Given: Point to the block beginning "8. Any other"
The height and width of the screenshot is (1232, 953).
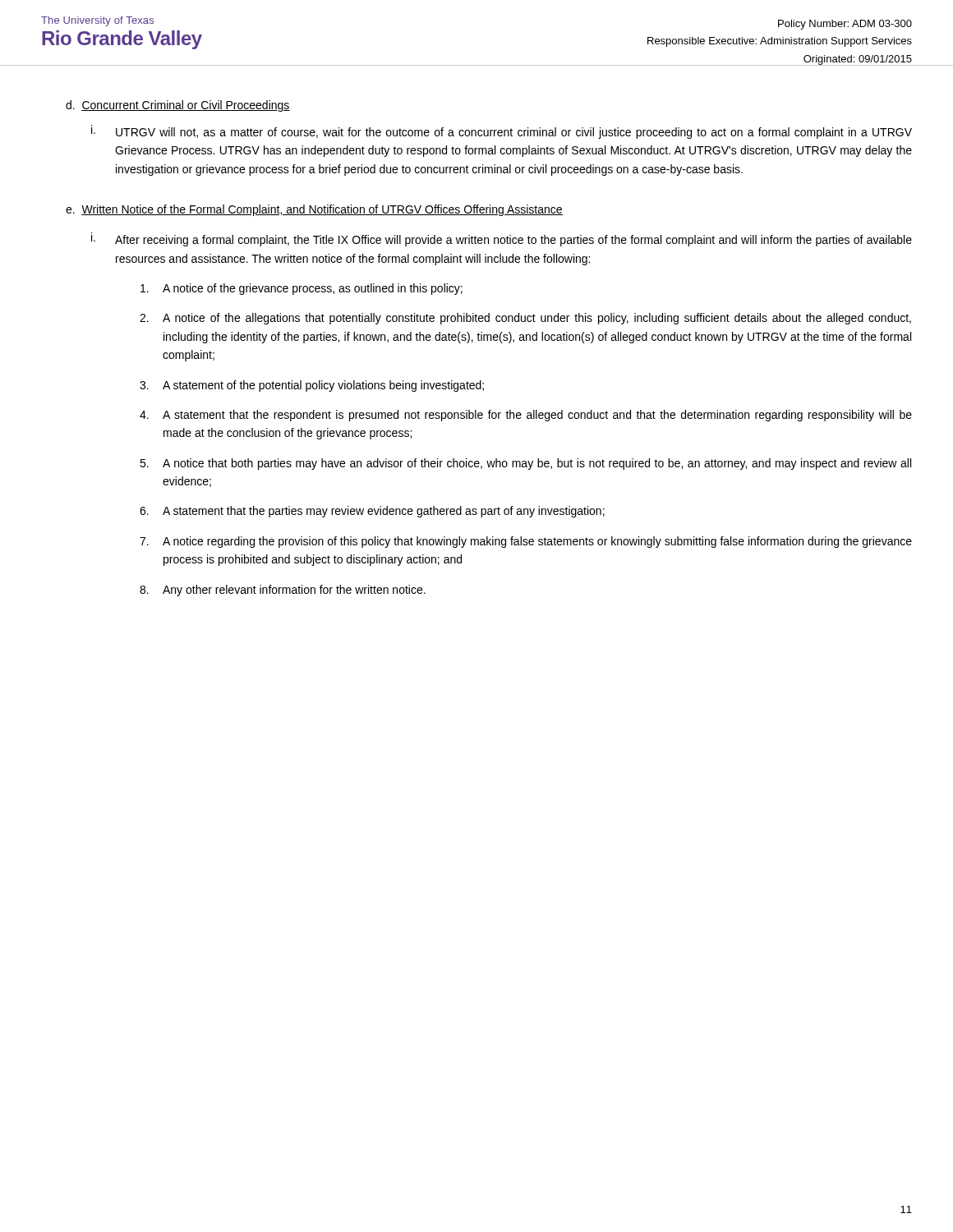Looking at the screenshot, I should pyautogui.click(x=283, y=590).
